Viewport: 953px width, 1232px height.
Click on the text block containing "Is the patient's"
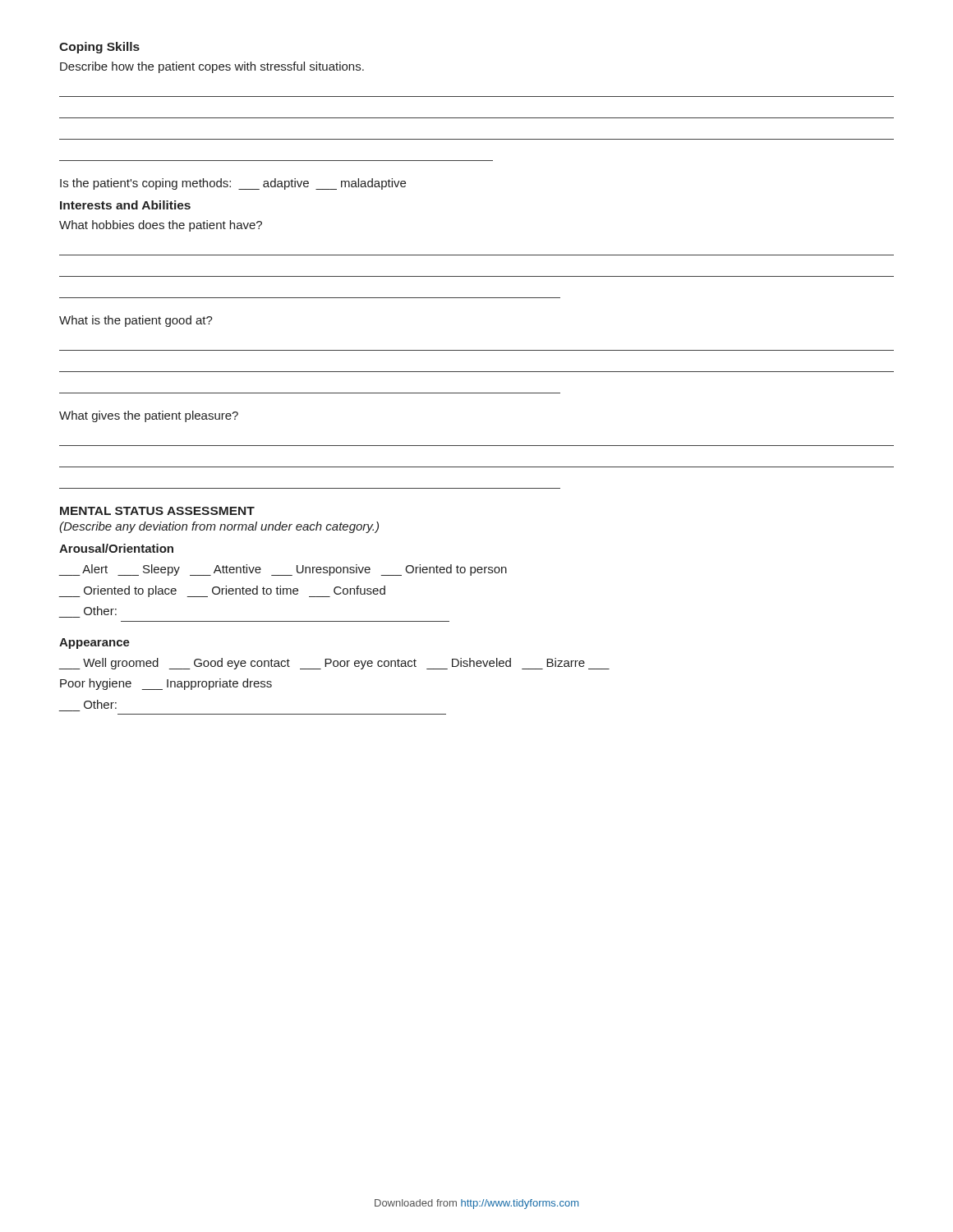[x=233, y=183]
